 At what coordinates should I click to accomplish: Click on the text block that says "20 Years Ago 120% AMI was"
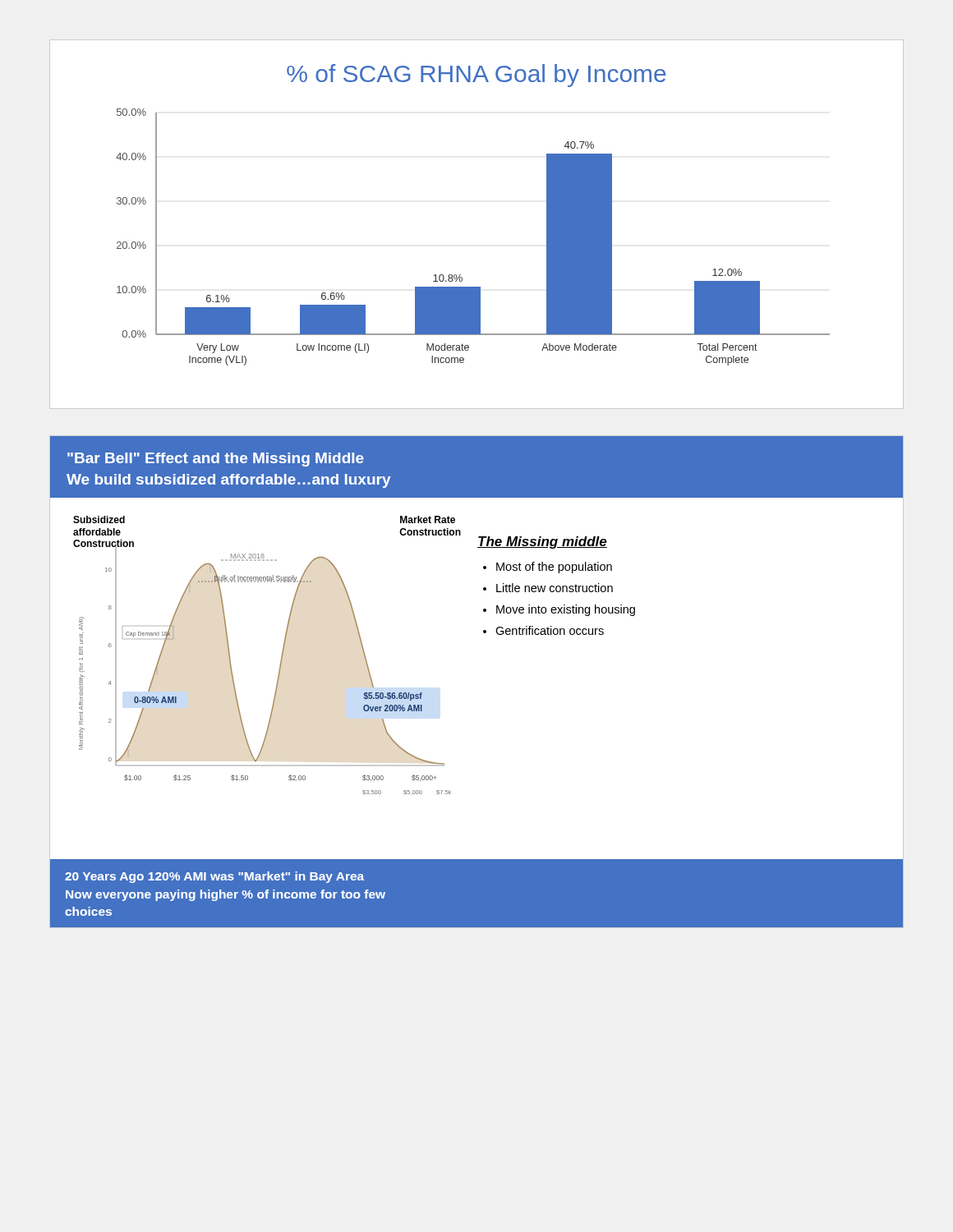coord(214,877)
